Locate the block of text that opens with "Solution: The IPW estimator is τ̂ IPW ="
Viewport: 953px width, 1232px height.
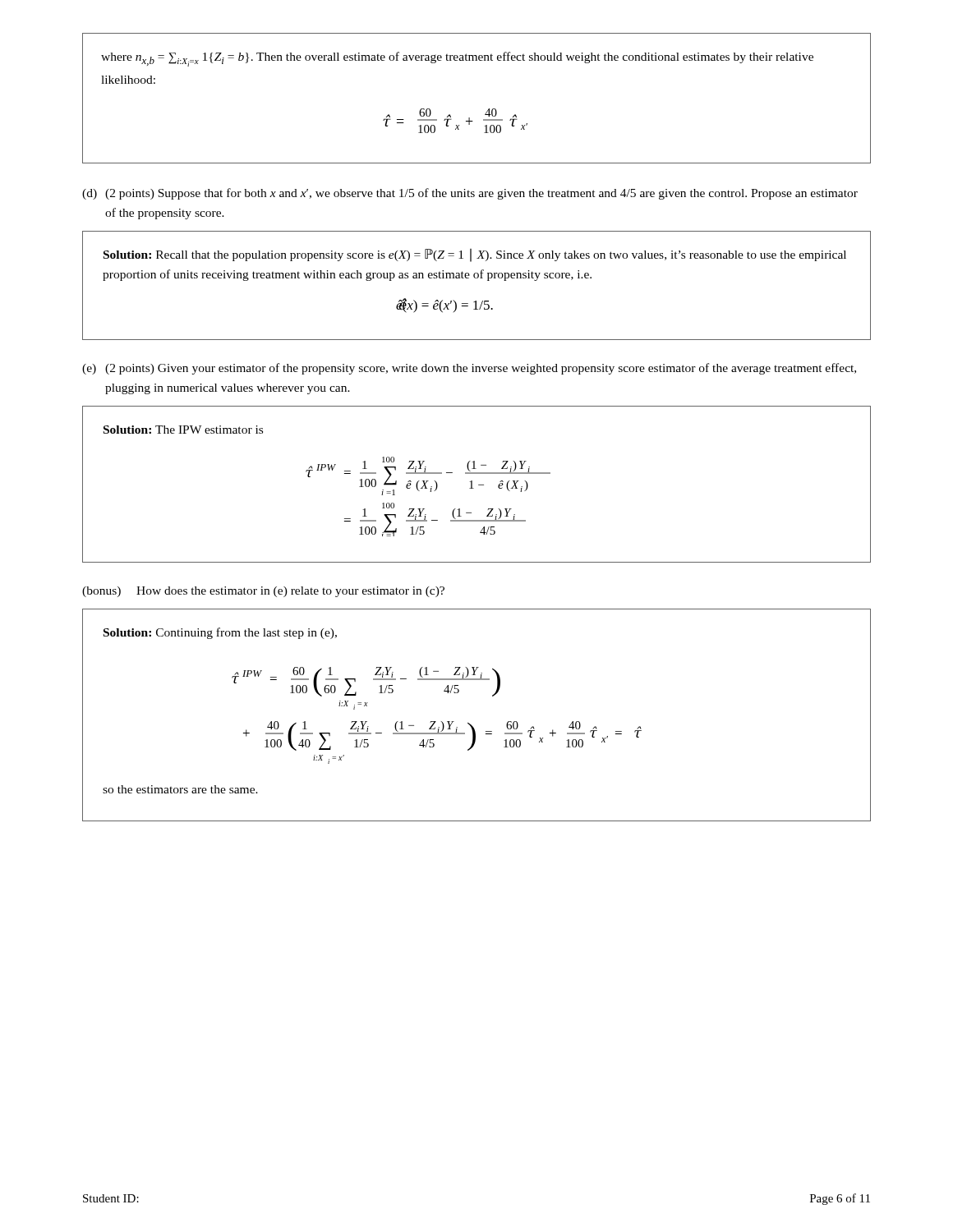coord(476,481)
